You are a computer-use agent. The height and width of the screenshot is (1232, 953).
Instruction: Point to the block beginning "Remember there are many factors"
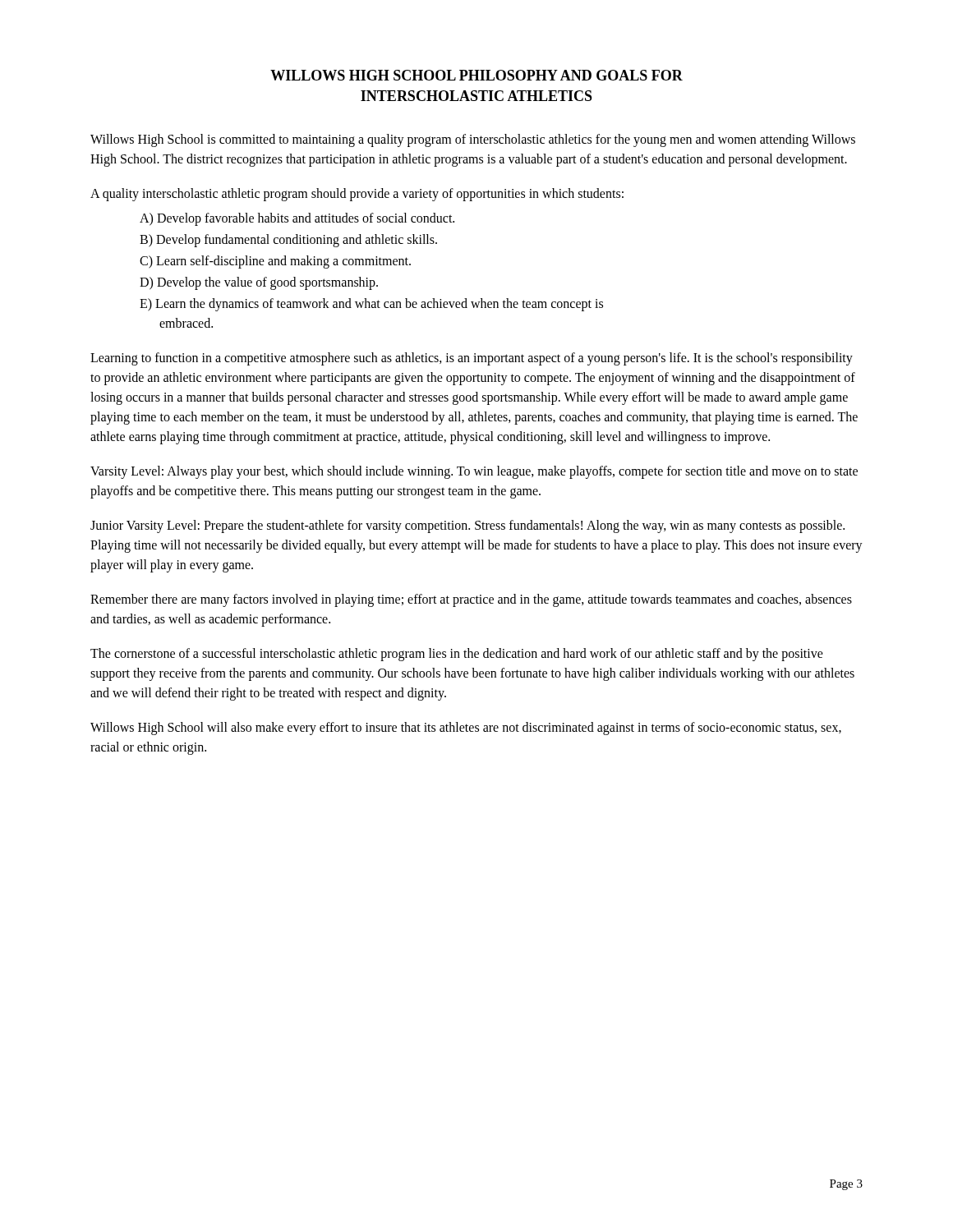471,609
